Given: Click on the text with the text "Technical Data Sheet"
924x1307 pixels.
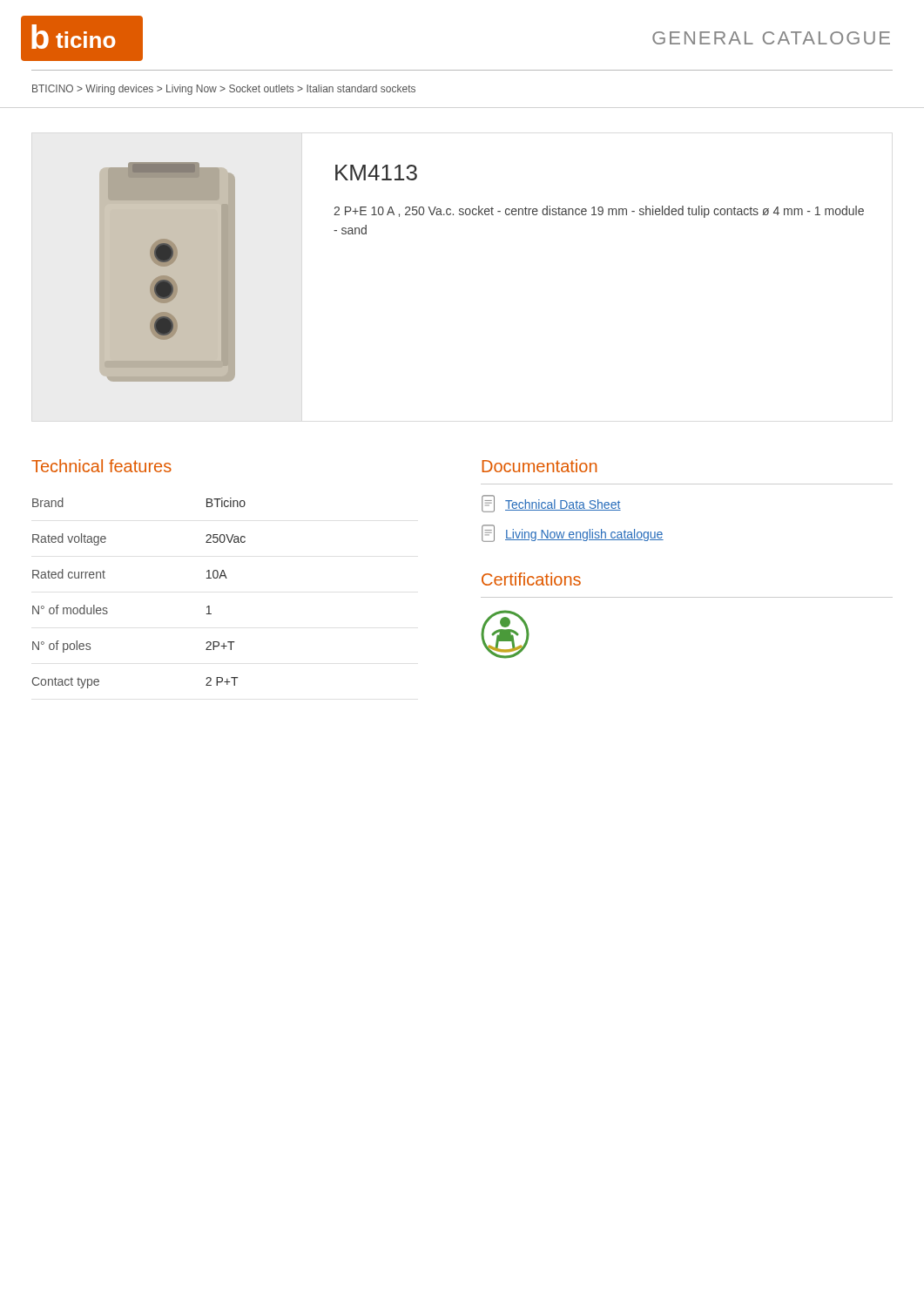Looking at the screenshot, I should 551,505.
